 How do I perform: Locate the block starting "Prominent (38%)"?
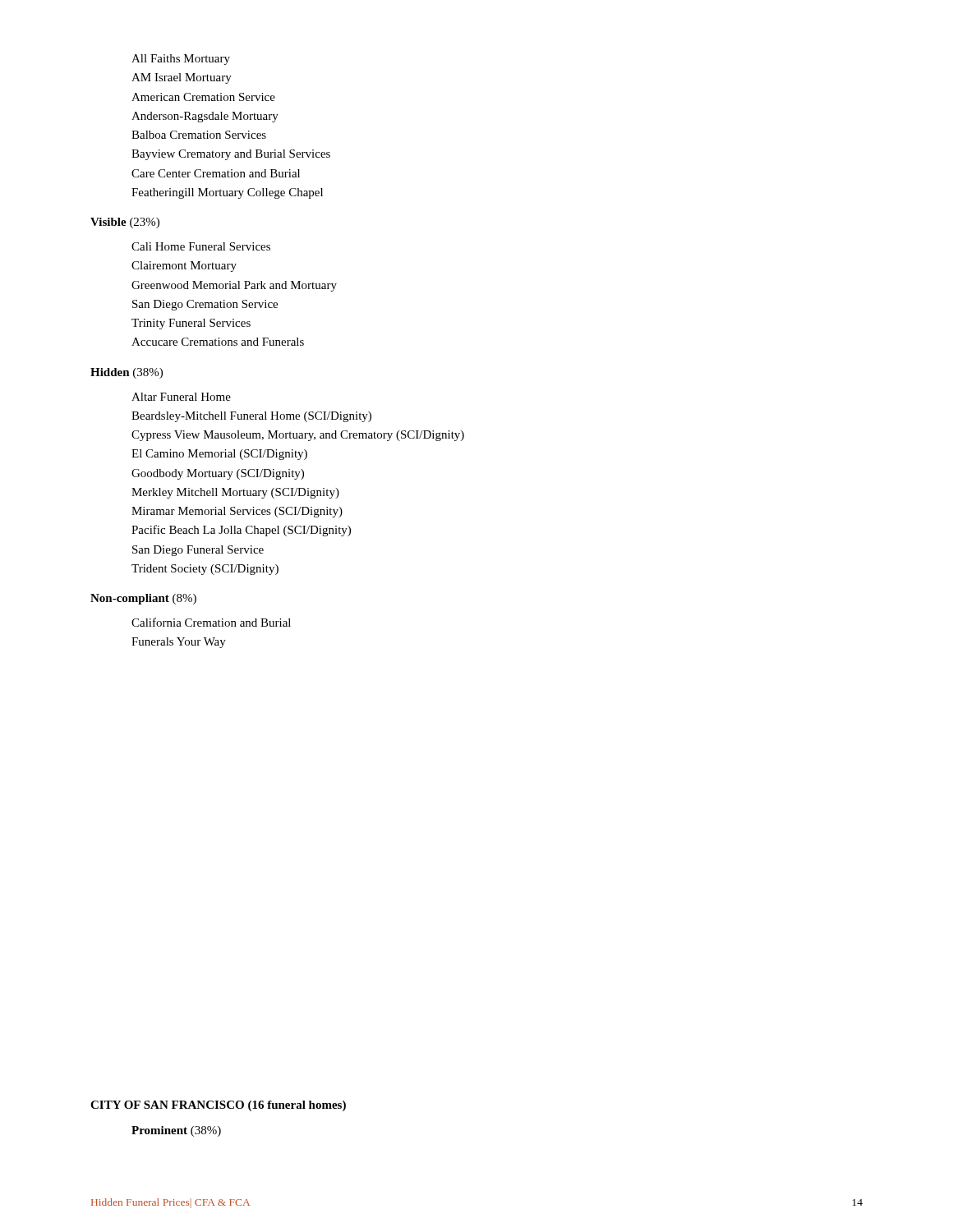[x=176, y=1130]
